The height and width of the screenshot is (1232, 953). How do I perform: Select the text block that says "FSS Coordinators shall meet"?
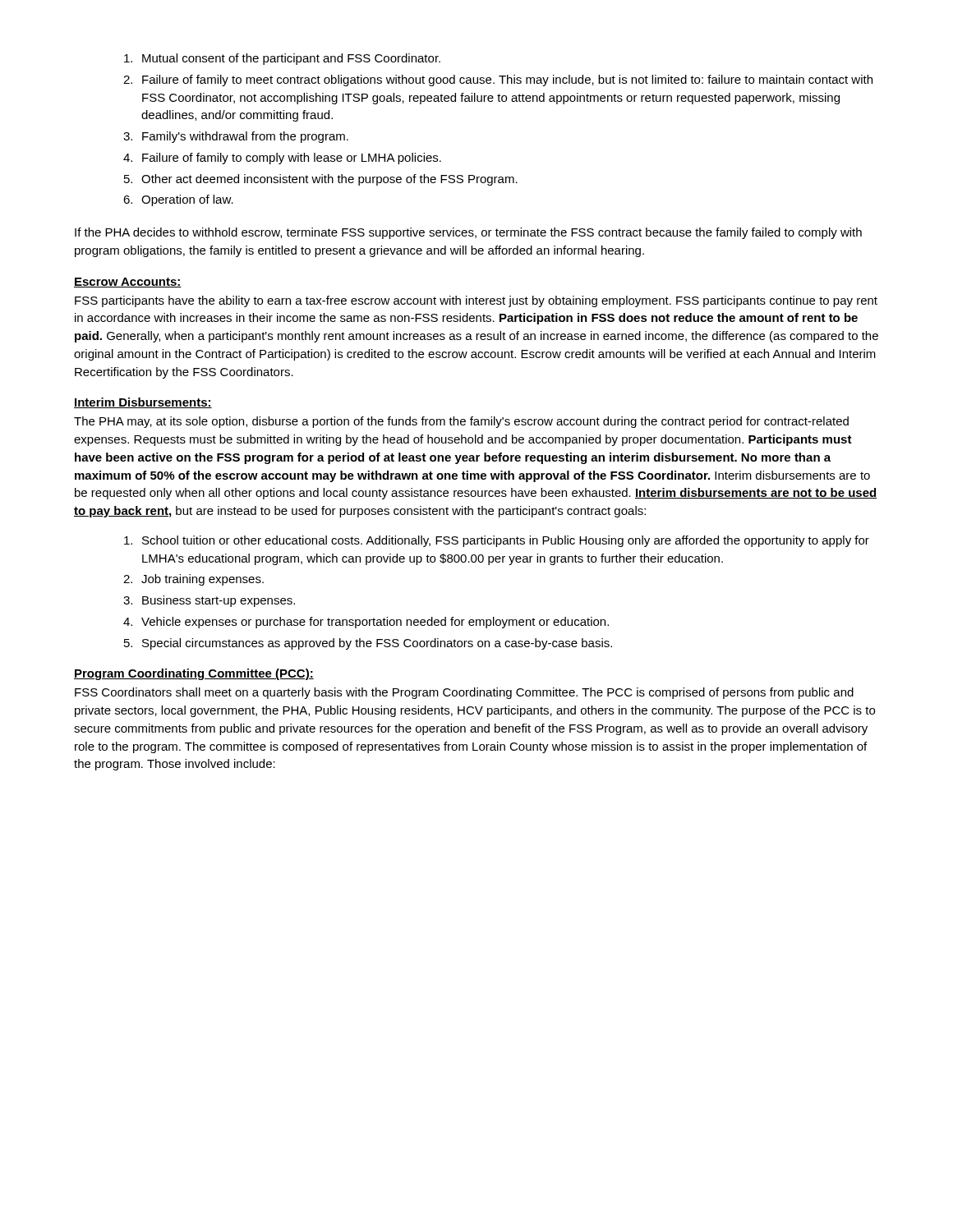(475, 728)
